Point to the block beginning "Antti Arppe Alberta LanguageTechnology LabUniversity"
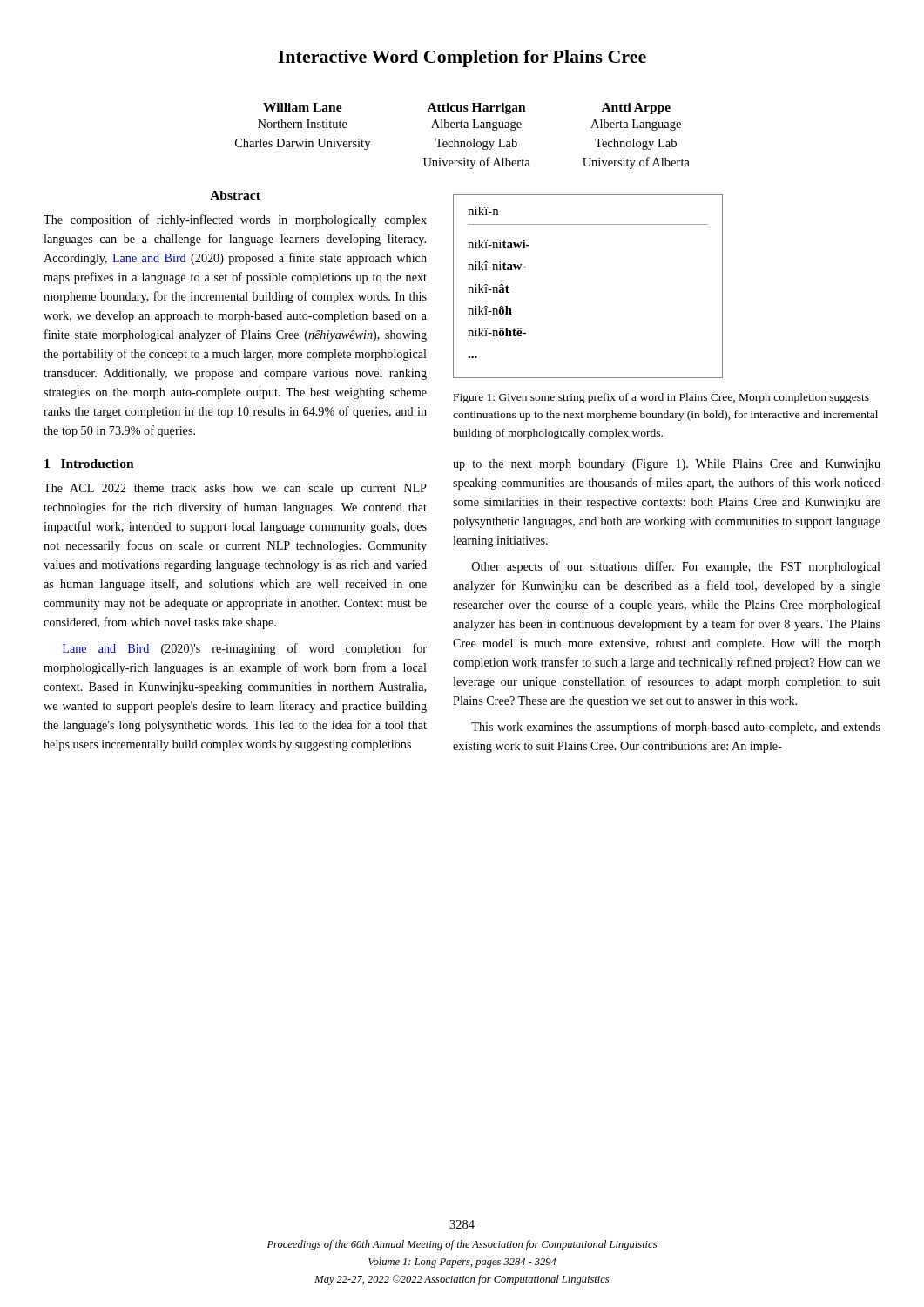Viewport: 924px width, 1307px height. pyautogui.click(x=636, y=136)
